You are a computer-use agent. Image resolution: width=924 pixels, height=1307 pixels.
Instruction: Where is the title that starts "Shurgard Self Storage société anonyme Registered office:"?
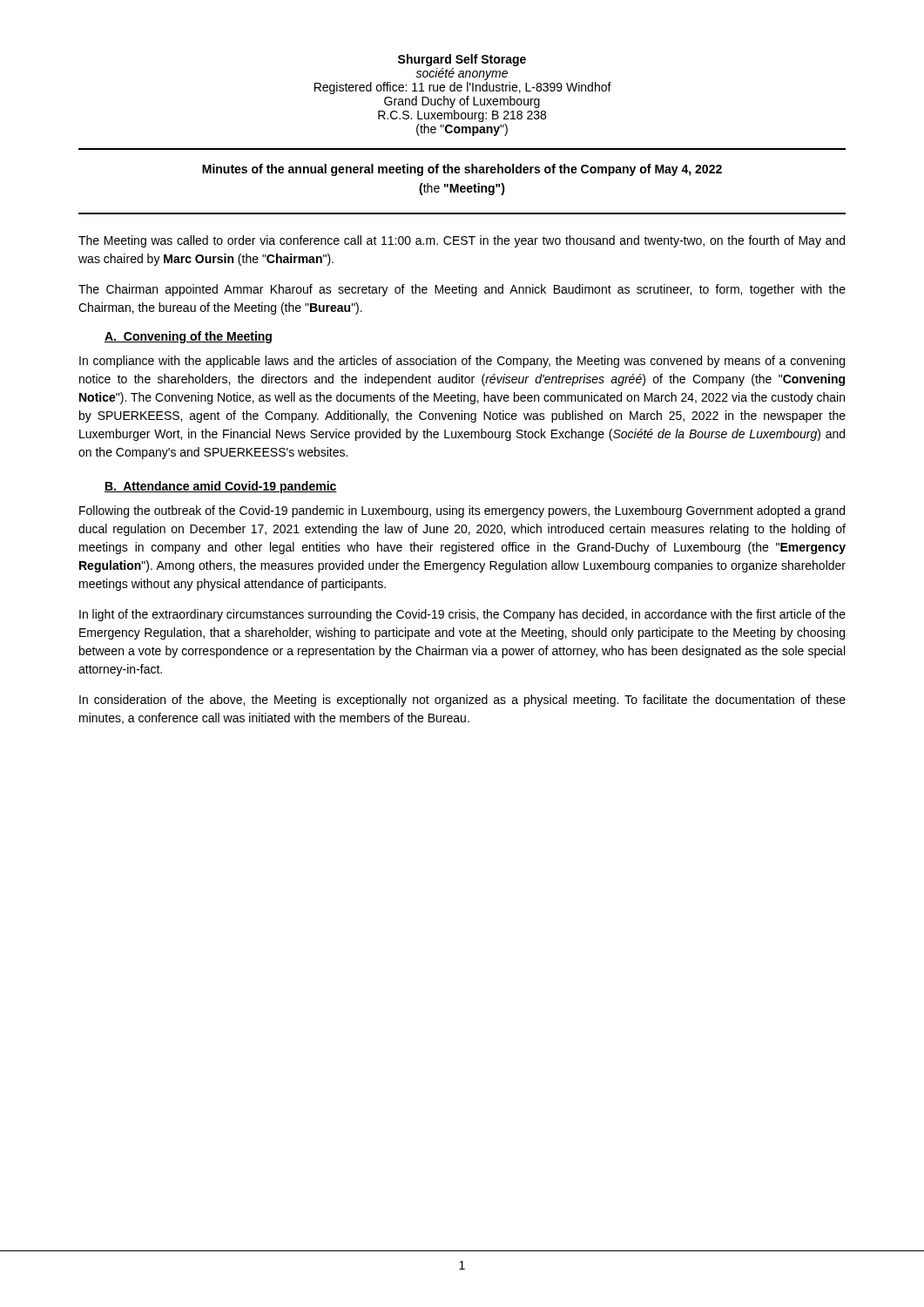tap(462, 94)
